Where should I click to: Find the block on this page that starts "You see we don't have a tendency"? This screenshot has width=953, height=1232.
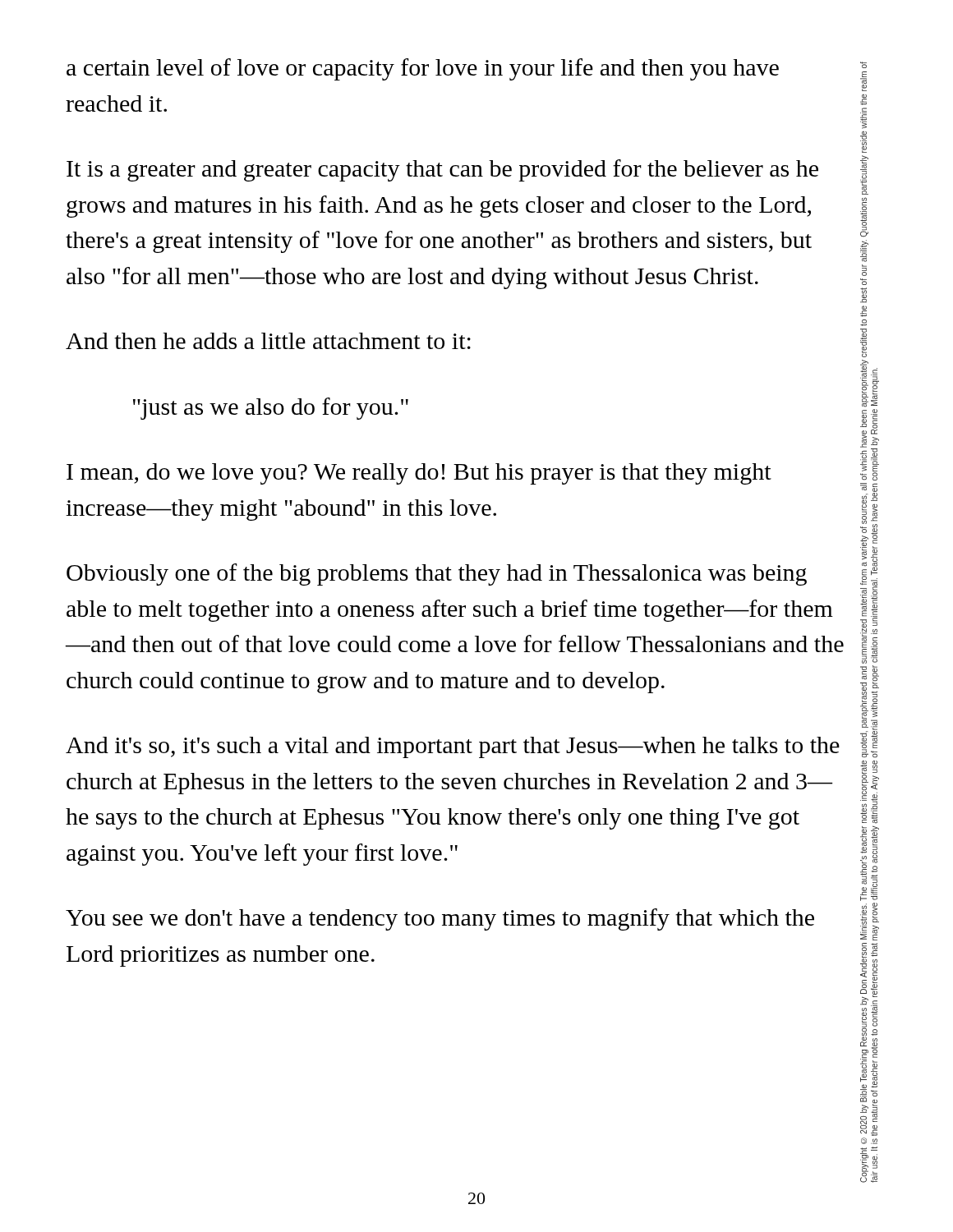pyautogui.click(x=440, y=935)
